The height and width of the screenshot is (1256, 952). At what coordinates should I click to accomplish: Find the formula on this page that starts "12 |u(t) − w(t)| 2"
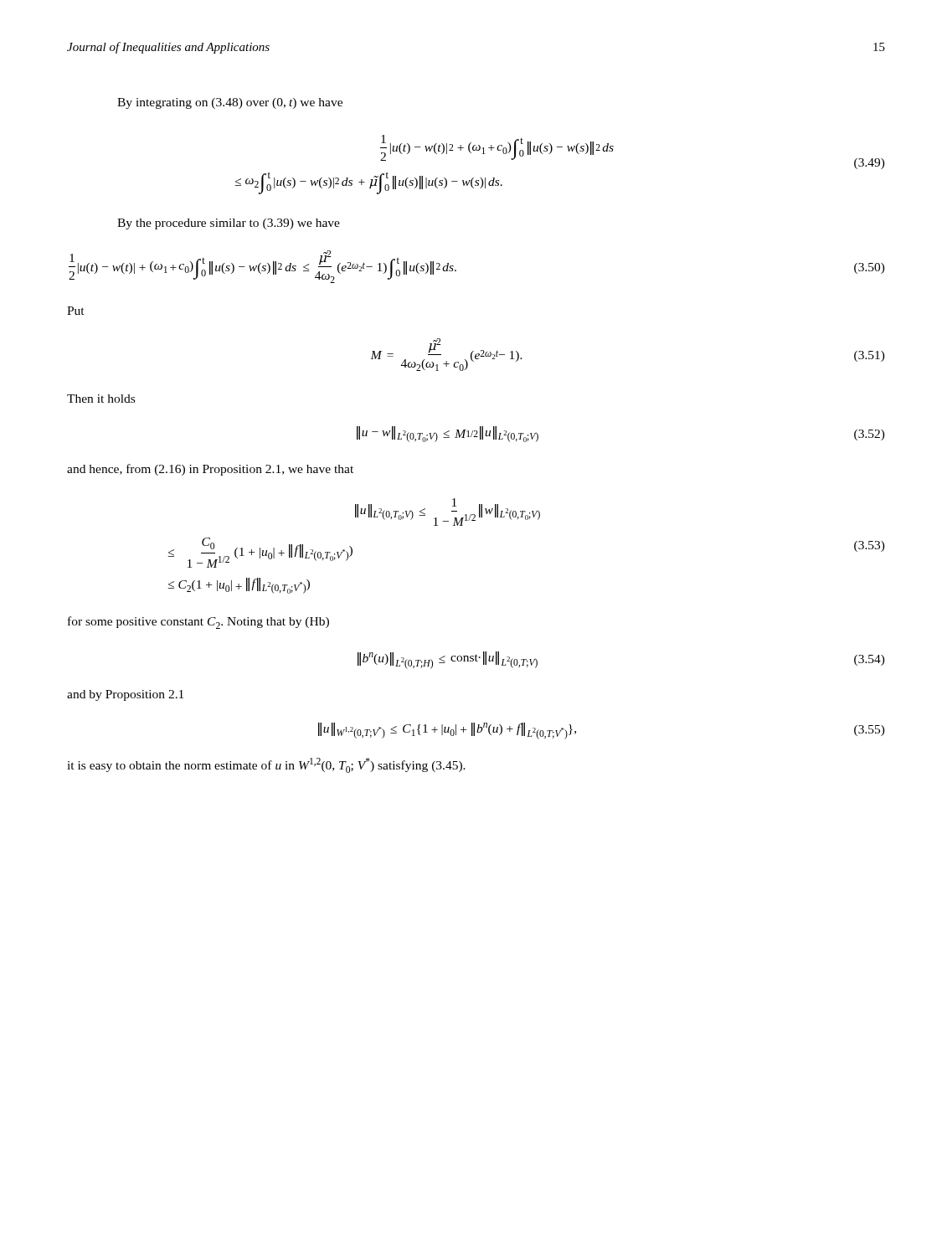pos(526,163)
